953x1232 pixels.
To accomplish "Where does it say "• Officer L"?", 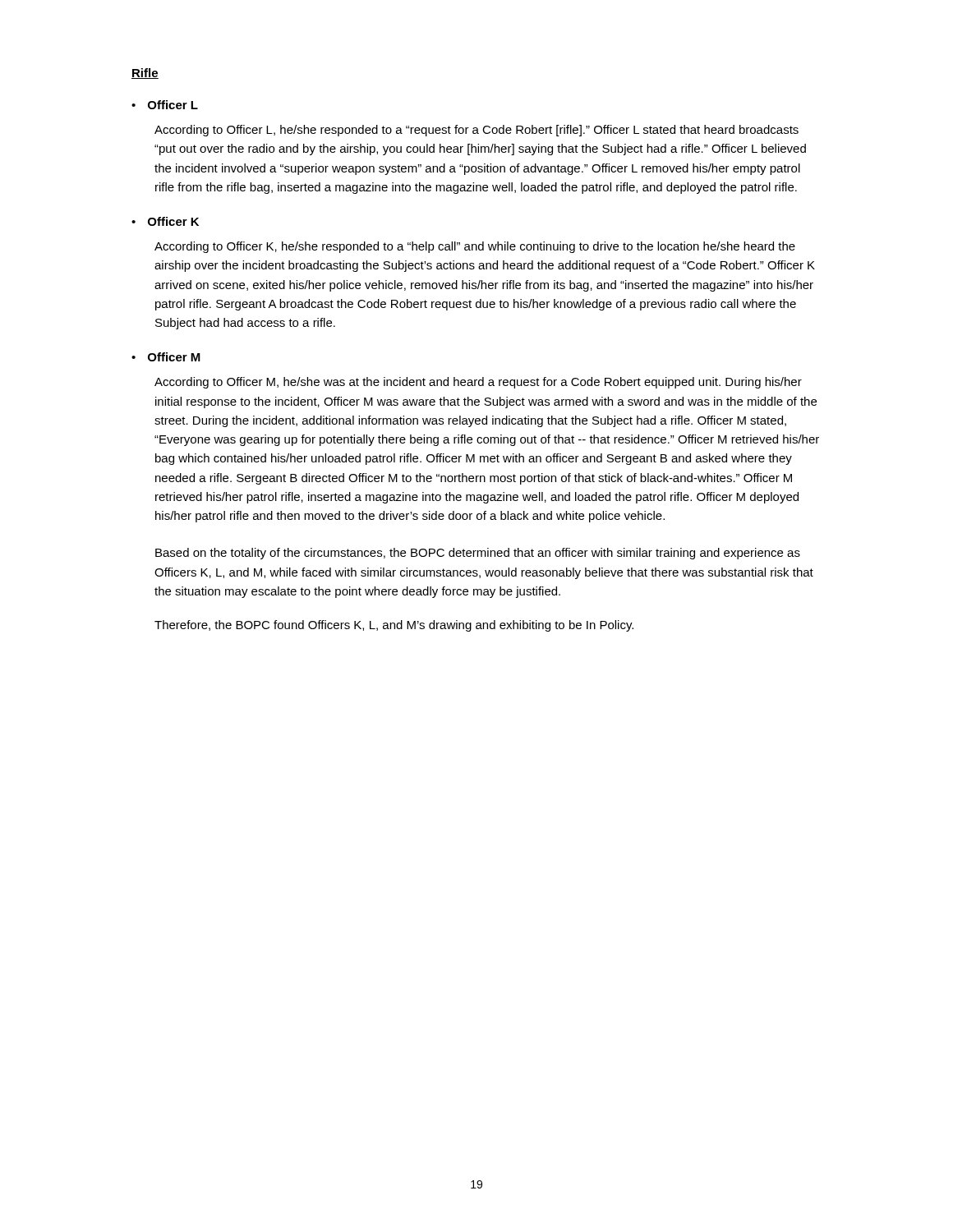I will tap(165, 105).
